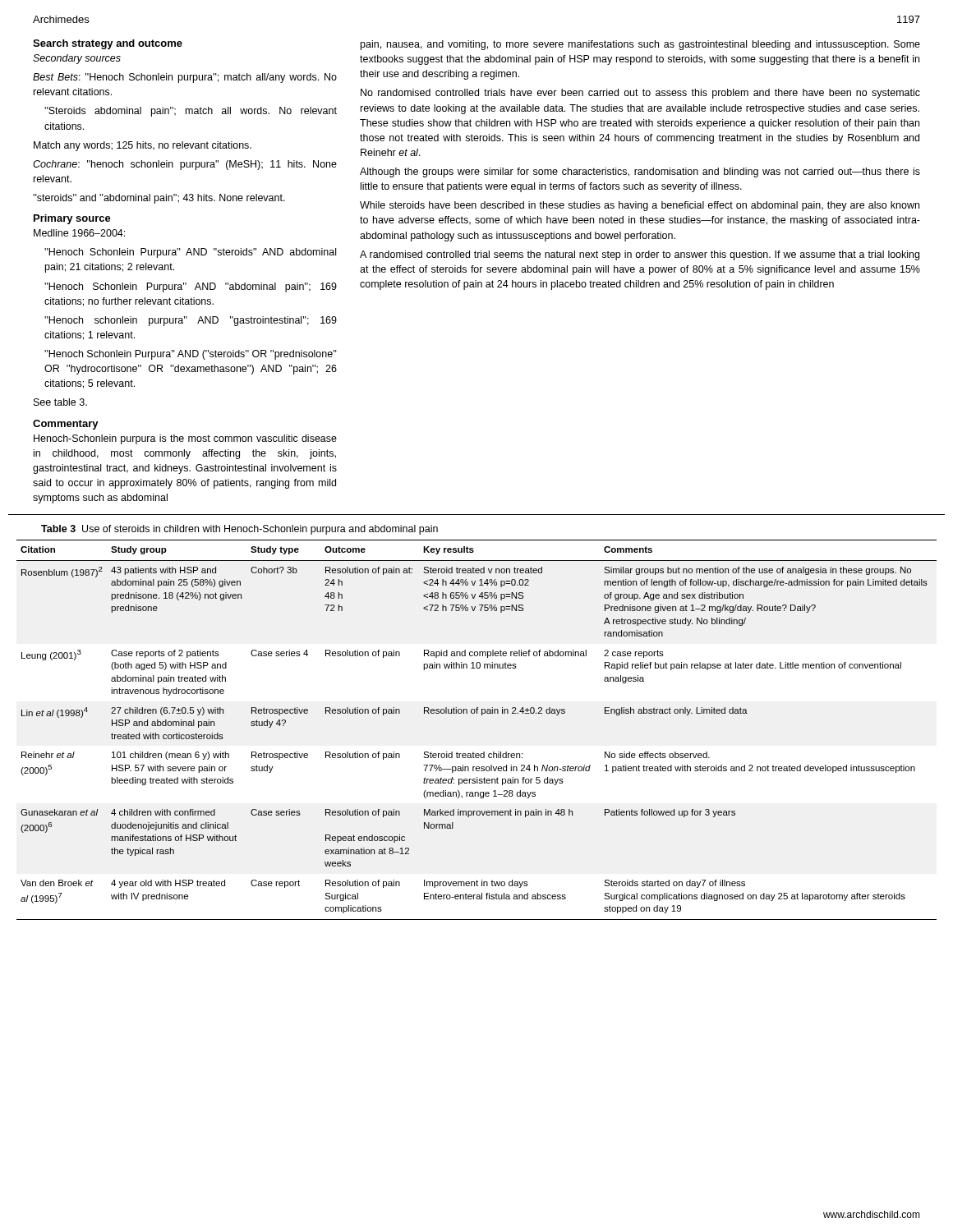The image size is (953, 1232).
Task: Click on the text block that says "Match any words; 125 hits, no relevant"
Action: pyautogui.click(x=185, y=145)
